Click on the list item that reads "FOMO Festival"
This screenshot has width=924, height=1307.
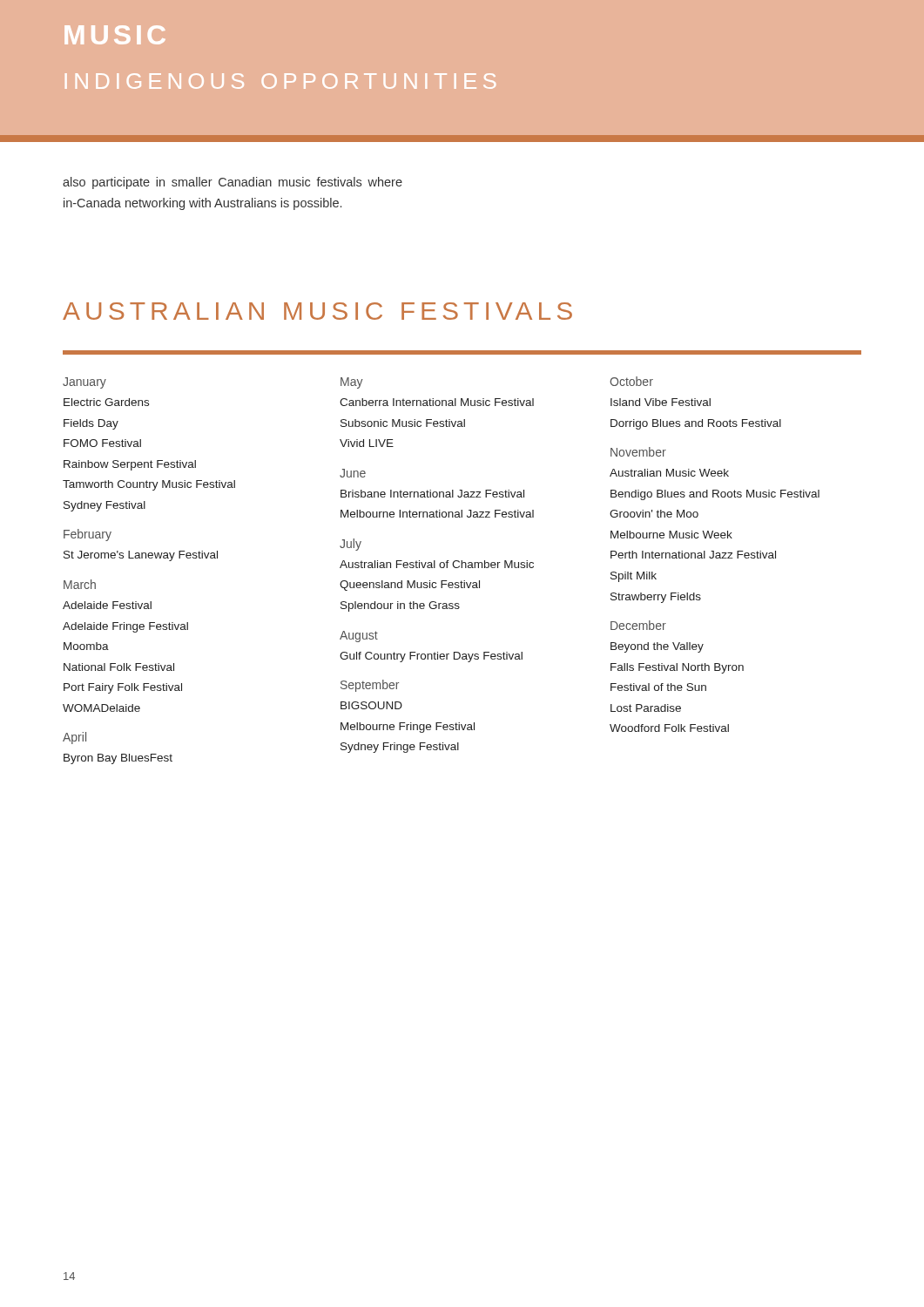coord(102,443)
